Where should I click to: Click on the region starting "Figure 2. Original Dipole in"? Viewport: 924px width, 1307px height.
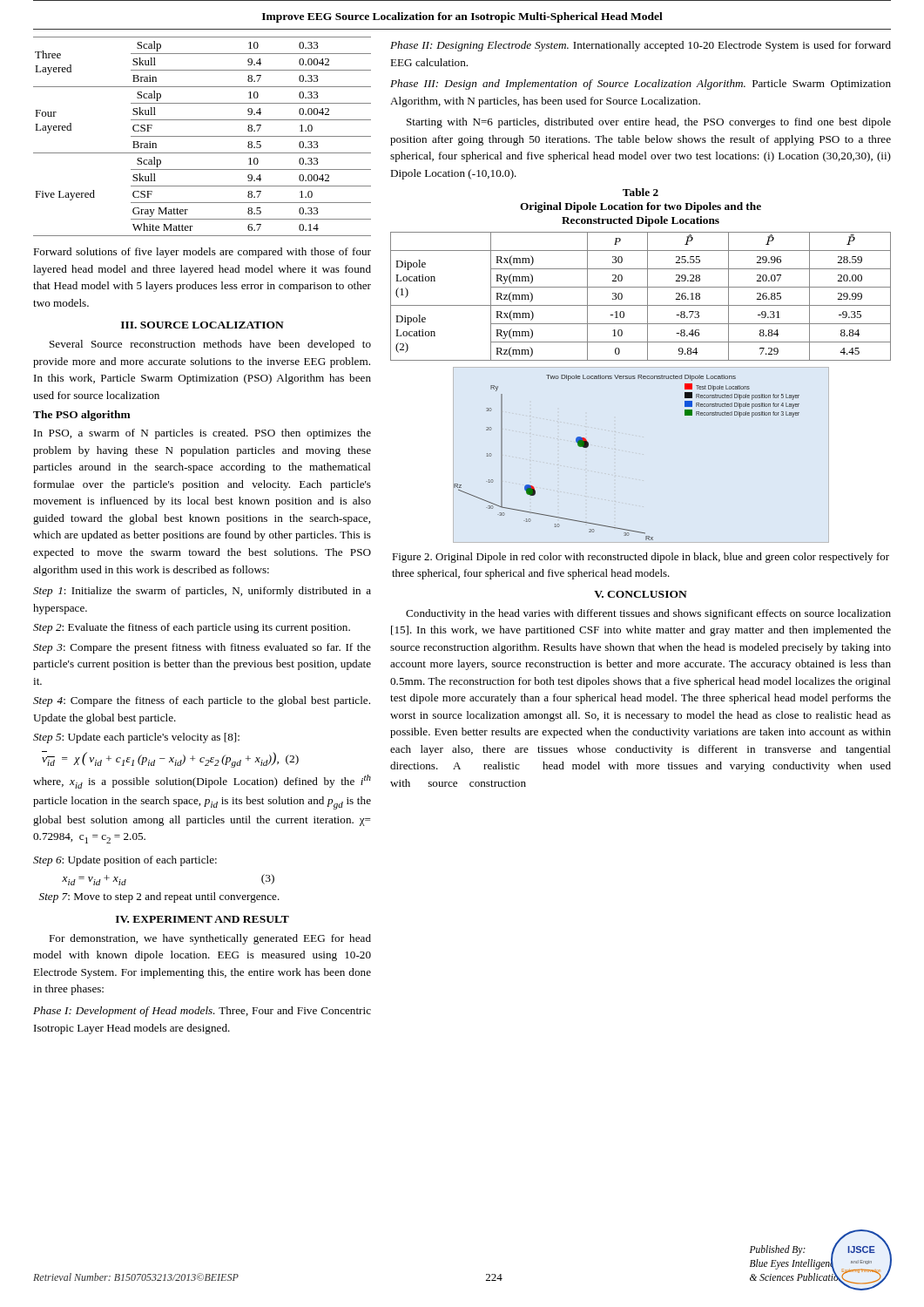click(x=641, y=565)
